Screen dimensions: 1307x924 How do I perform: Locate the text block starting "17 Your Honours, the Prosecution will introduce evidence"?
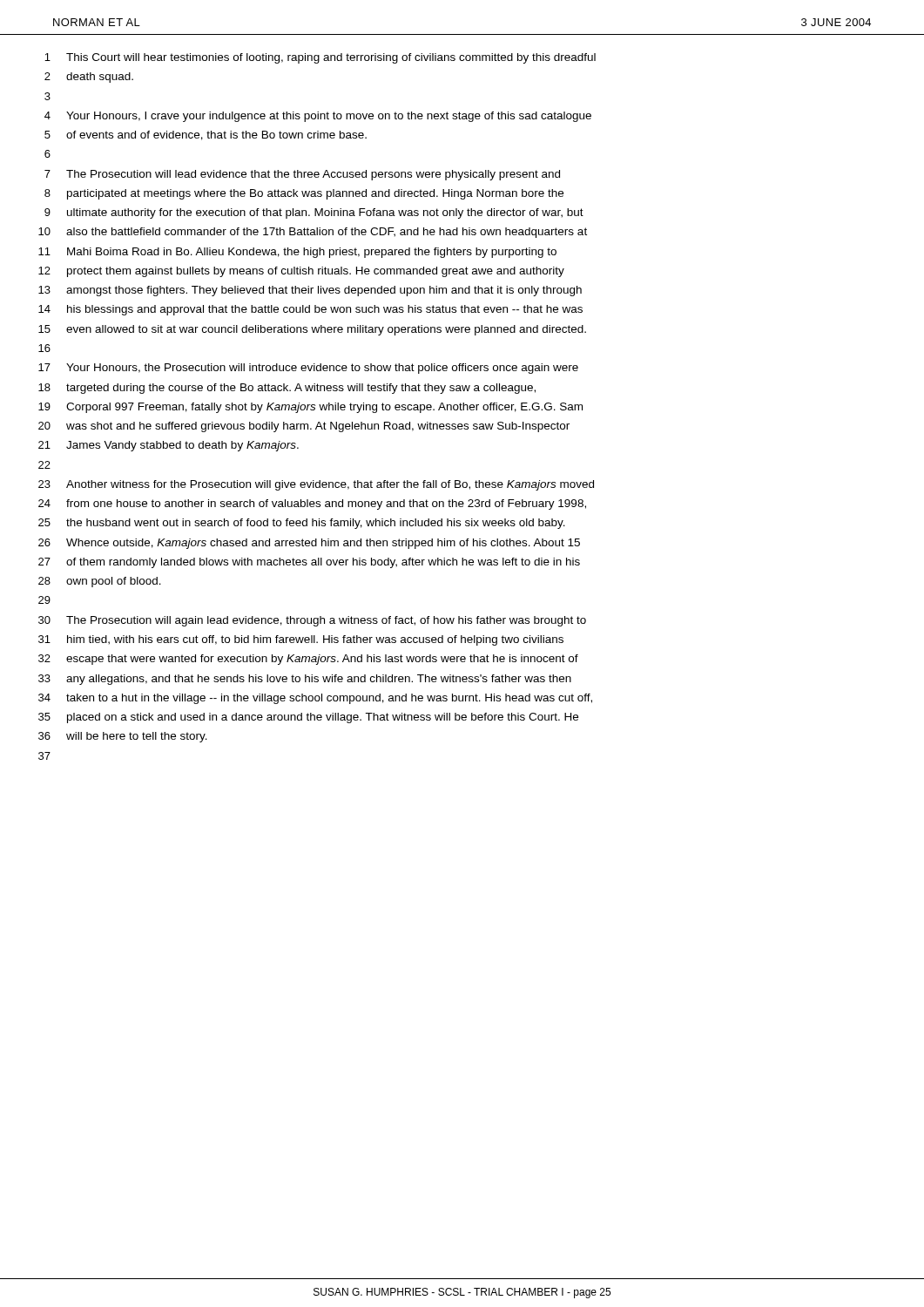[462, 368]
